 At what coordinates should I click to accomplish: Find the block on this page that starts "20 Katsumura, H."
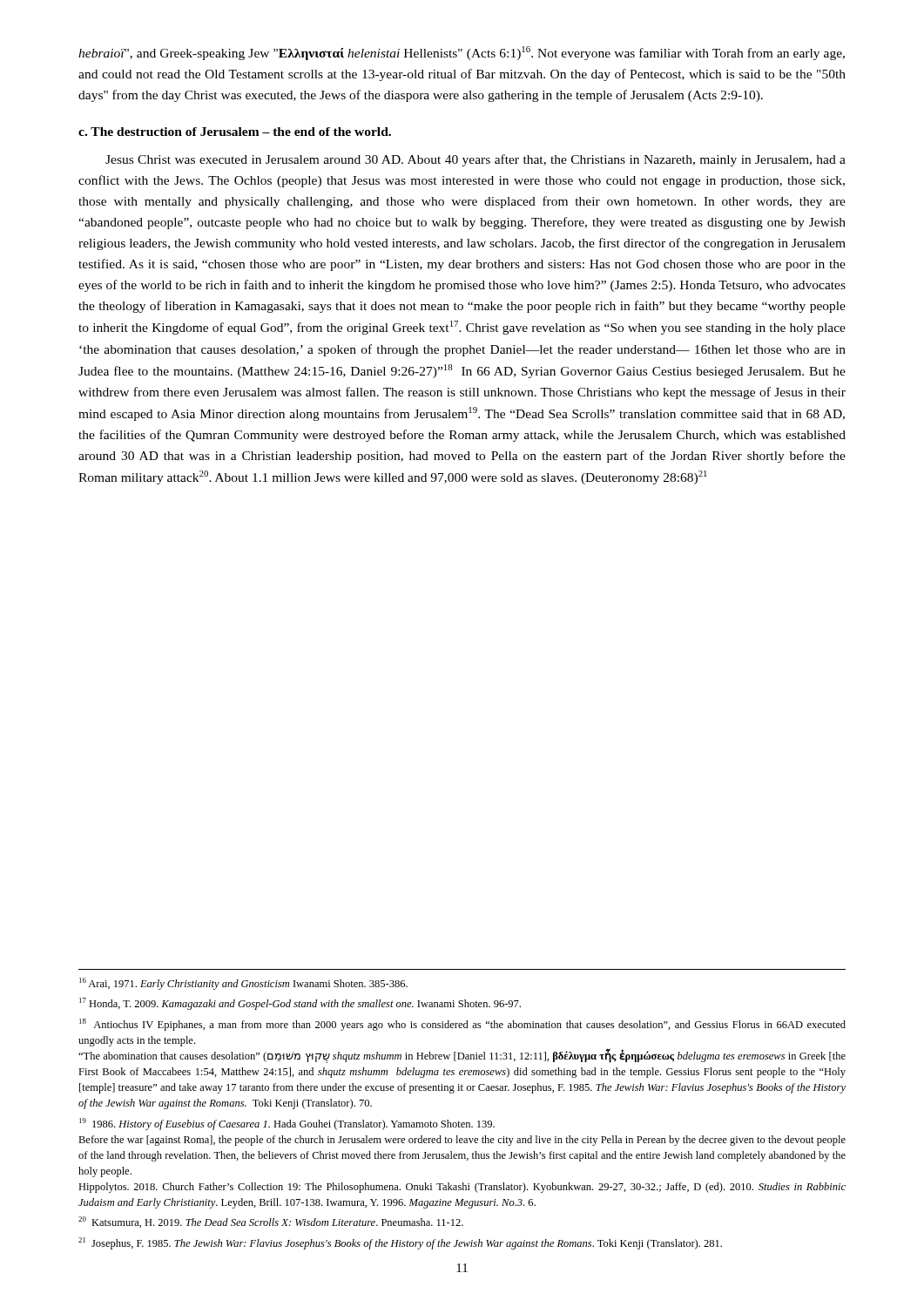point(271,1222)
